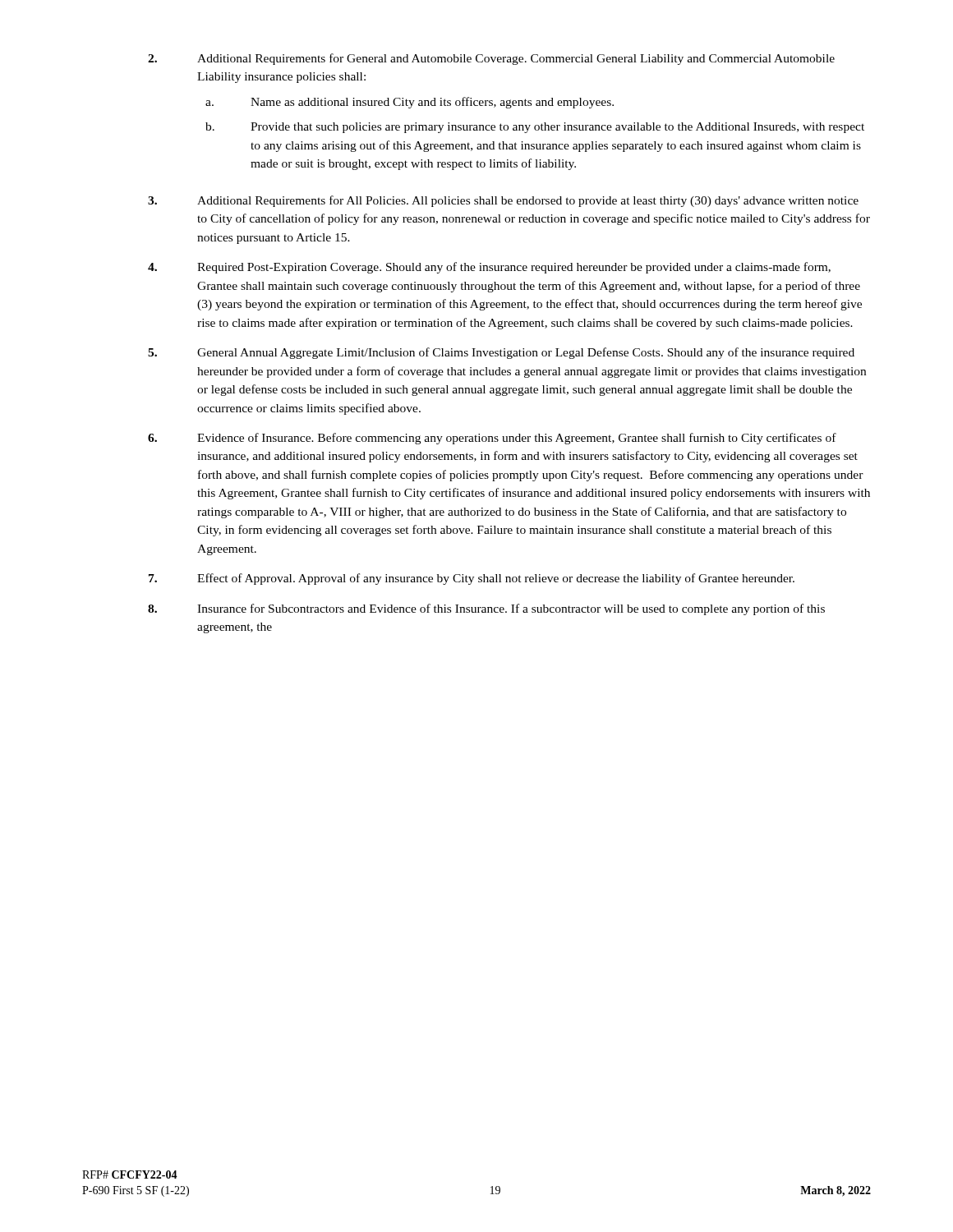Find the element starting "5. General Annual Aggregate Limit/Inclusion of Claims Investigation"
This screenshot has width=953, height=1232.
pos(509,380)
